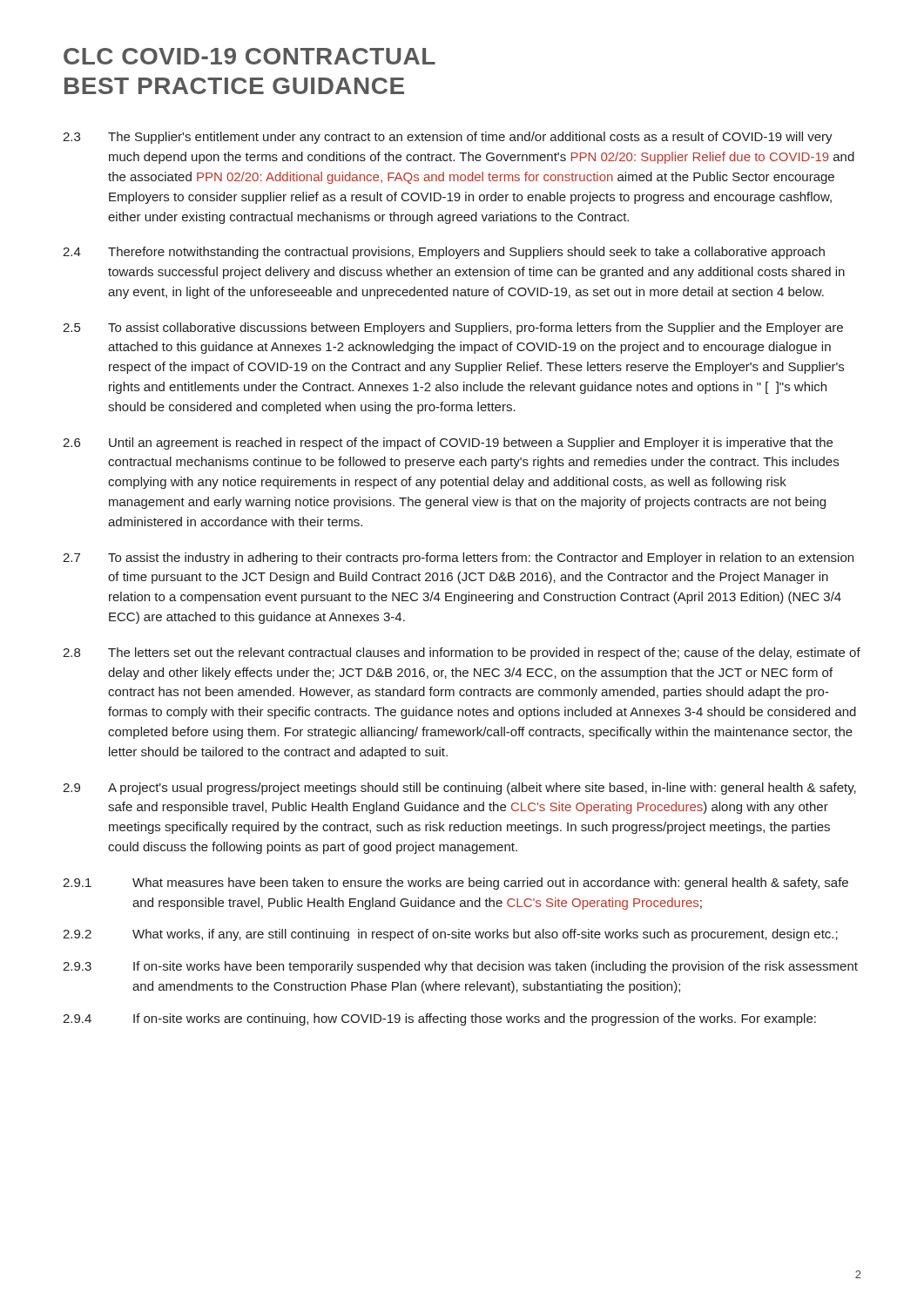The image size is (924, 1307).
Task: Navigate to the text starting "2.8 The letters set out"
Action: click(462, 703)
